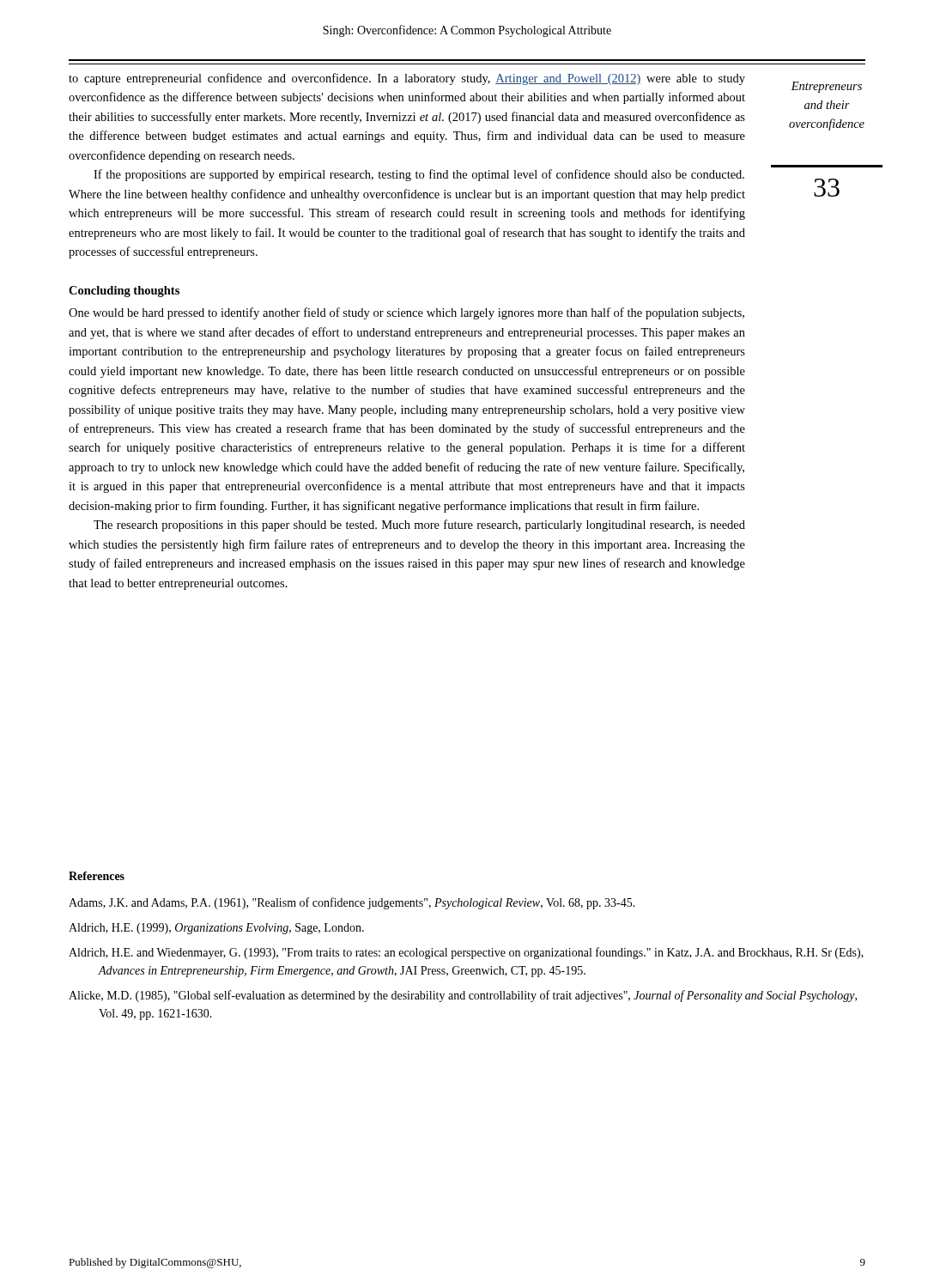Viewport: 934px width, 1288px height.
Task: Locate the list item containing "Aldrich, H.E. (1999),"
Action: click(217, 928)
